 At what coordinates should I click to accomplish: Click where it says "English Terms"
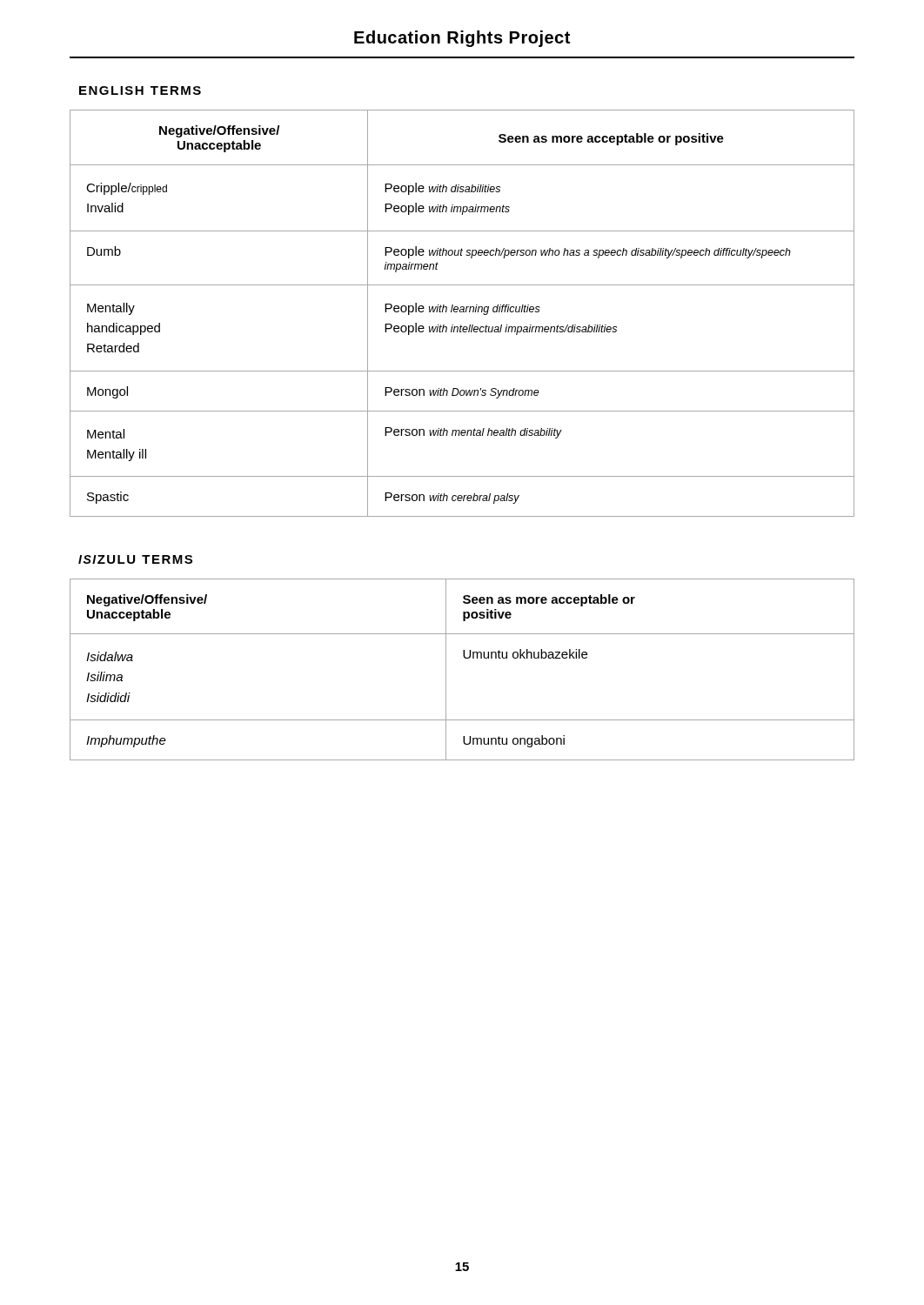pos(140,90)
